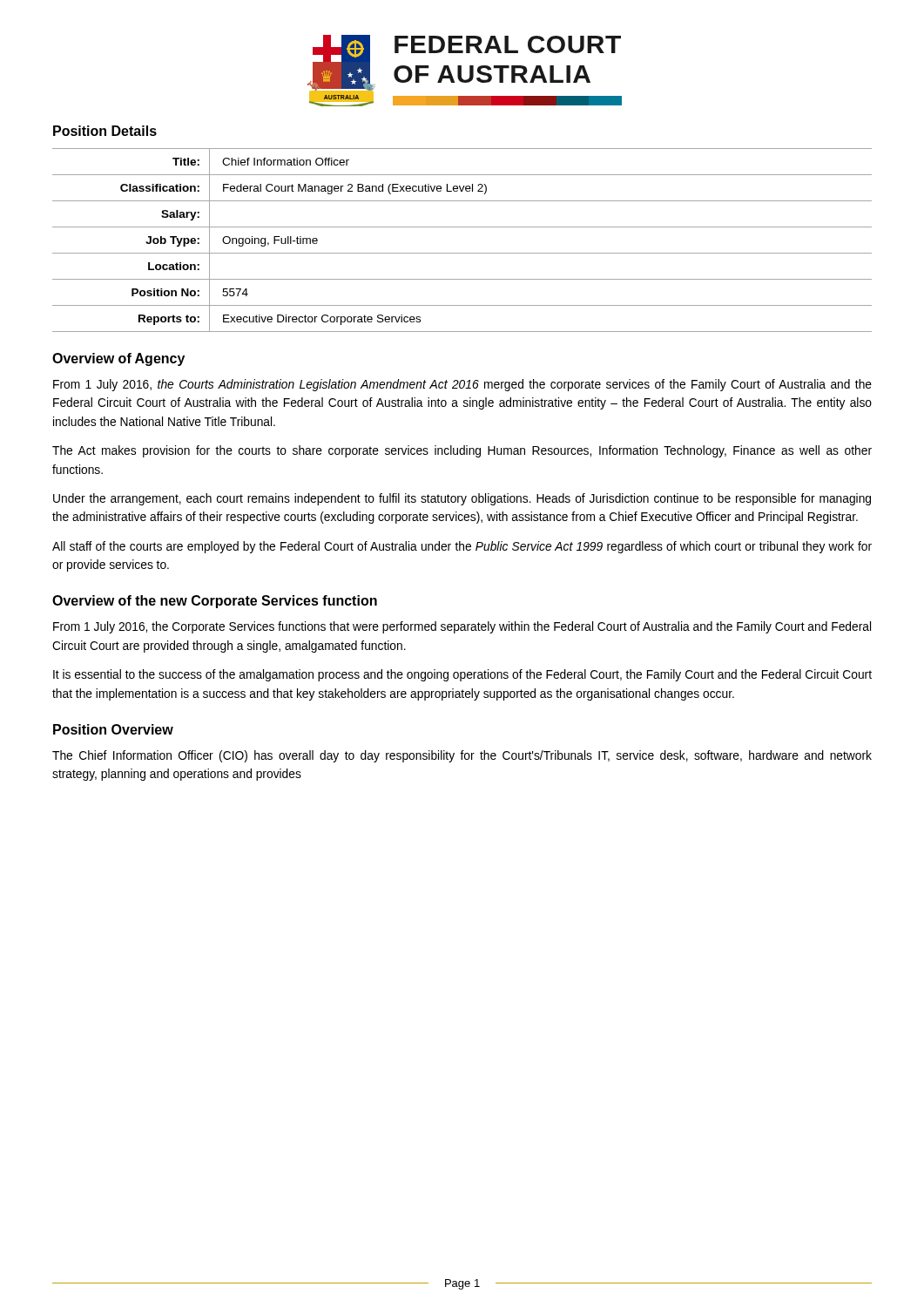This screenshot has width=924, height=1307.
Task: Click on the logo
Action: click(462, 62)
